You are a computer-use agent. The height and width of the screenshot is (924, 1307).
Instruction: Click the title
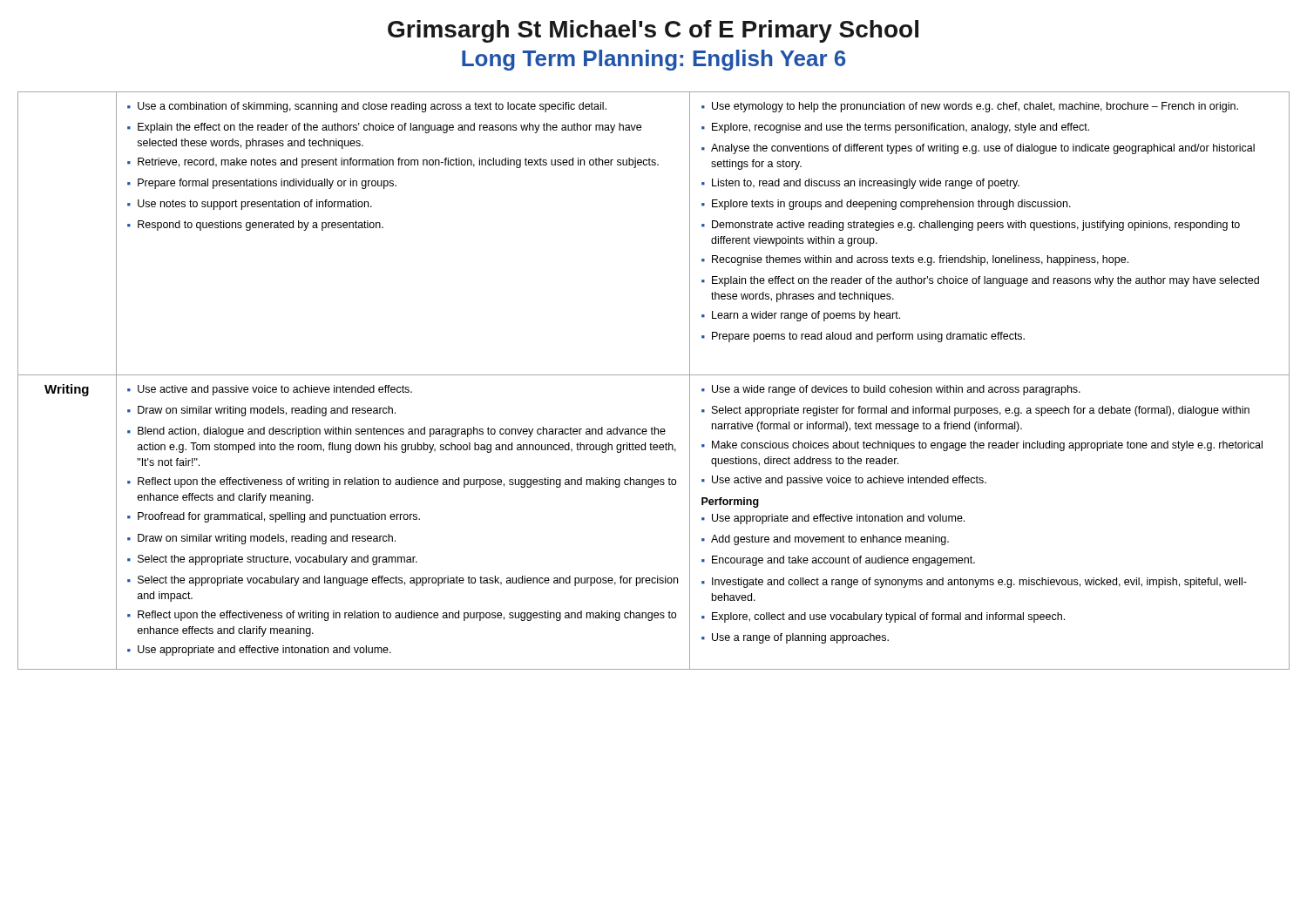pos(654,44)
